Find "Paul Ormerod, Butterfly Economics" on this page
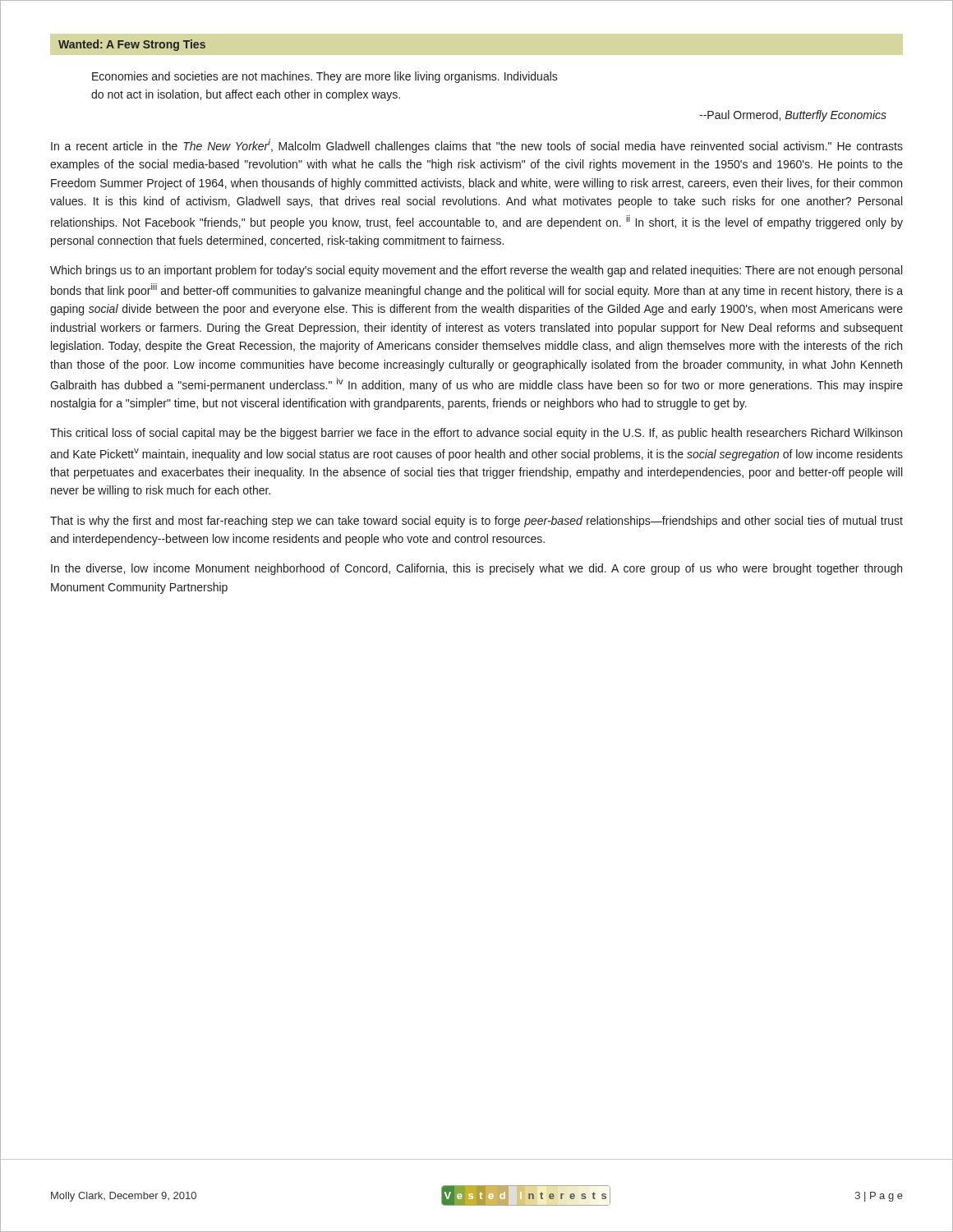The image size is (953, 1232). pyautogui.click(x=793, y=116)
